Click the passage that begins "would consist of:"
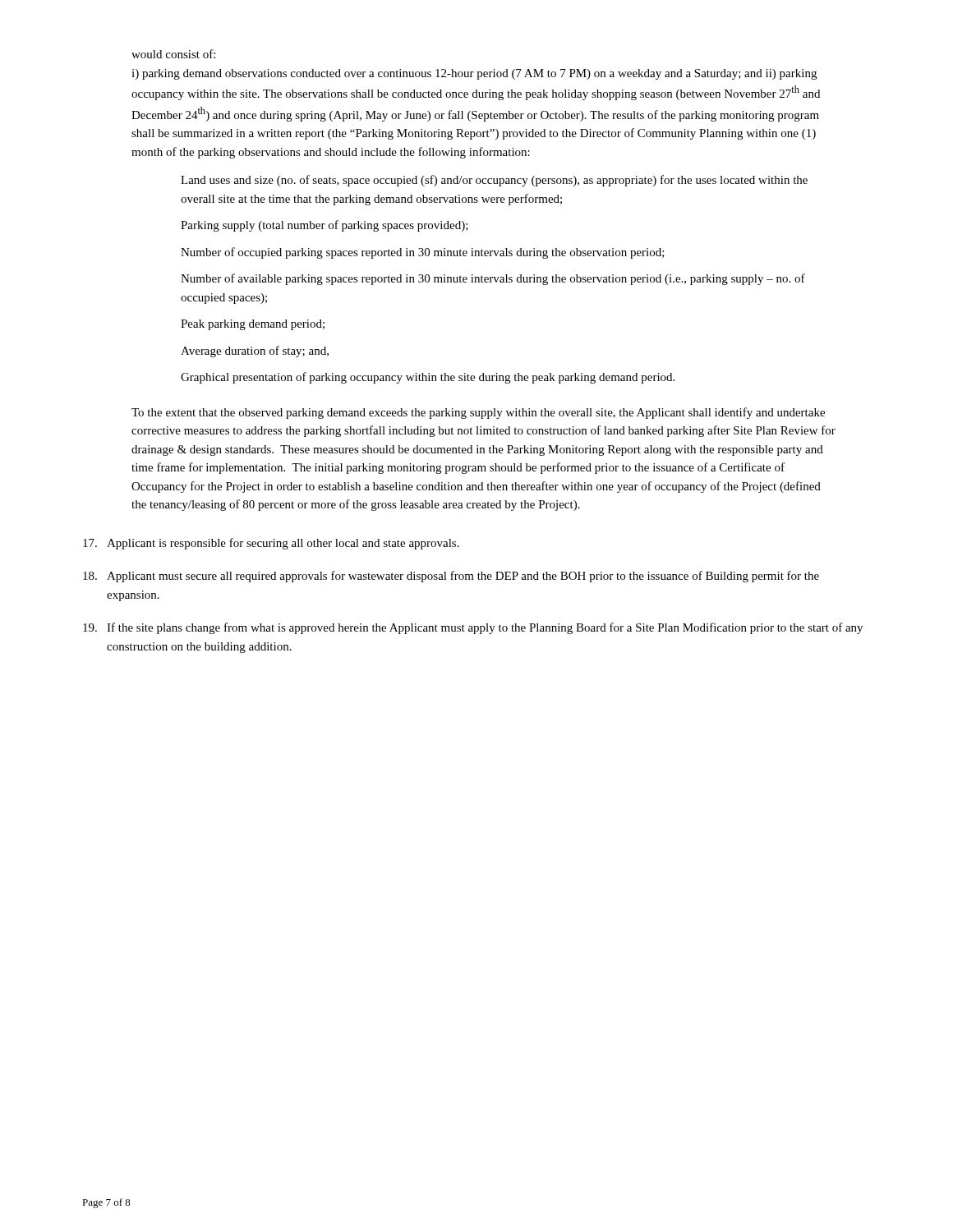The image size is (953, 1232). (x=485, y=103)
